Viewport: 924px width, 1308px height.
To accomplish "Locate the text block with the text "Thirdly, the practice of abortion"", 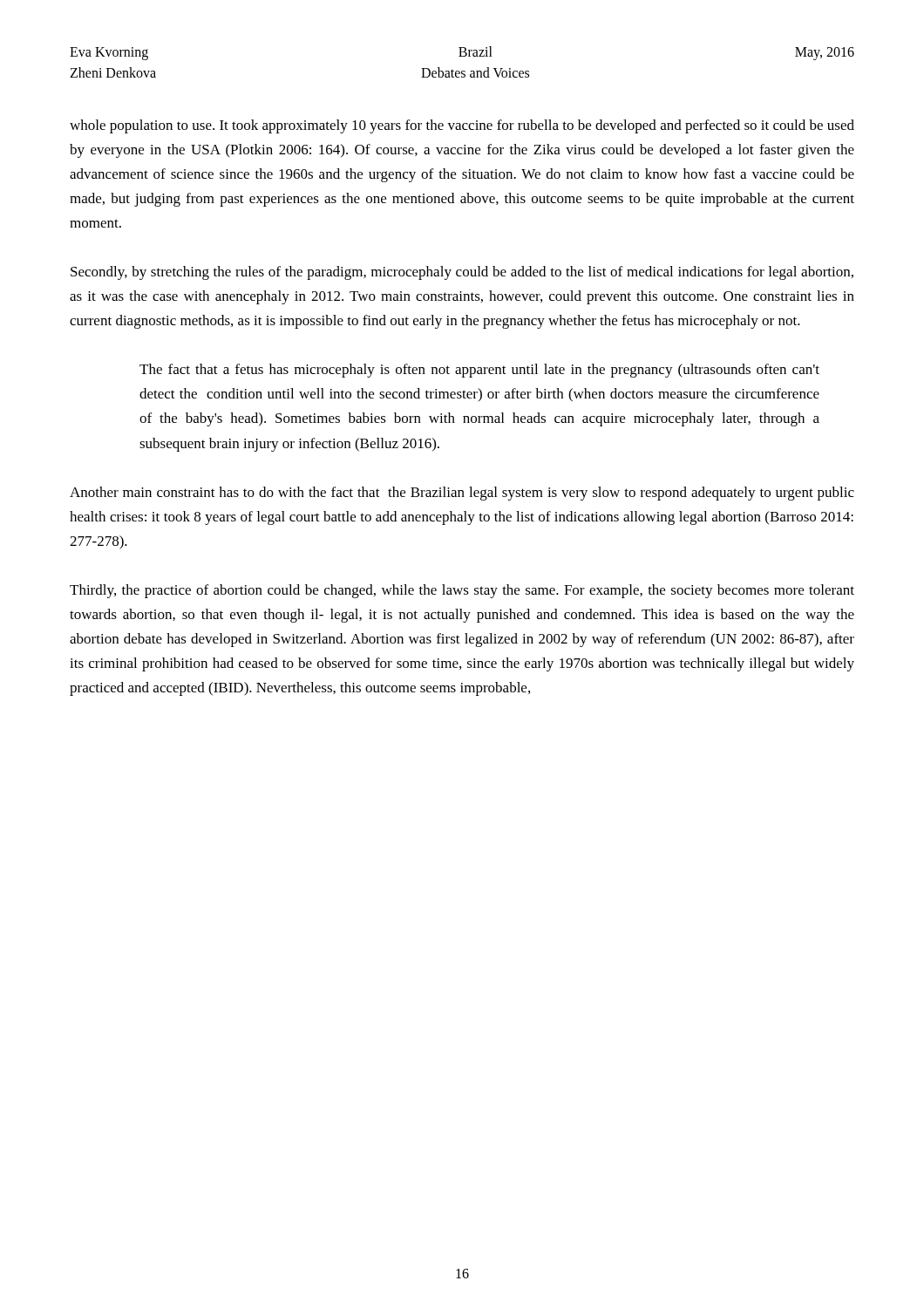I will click(x=462, y=639).
